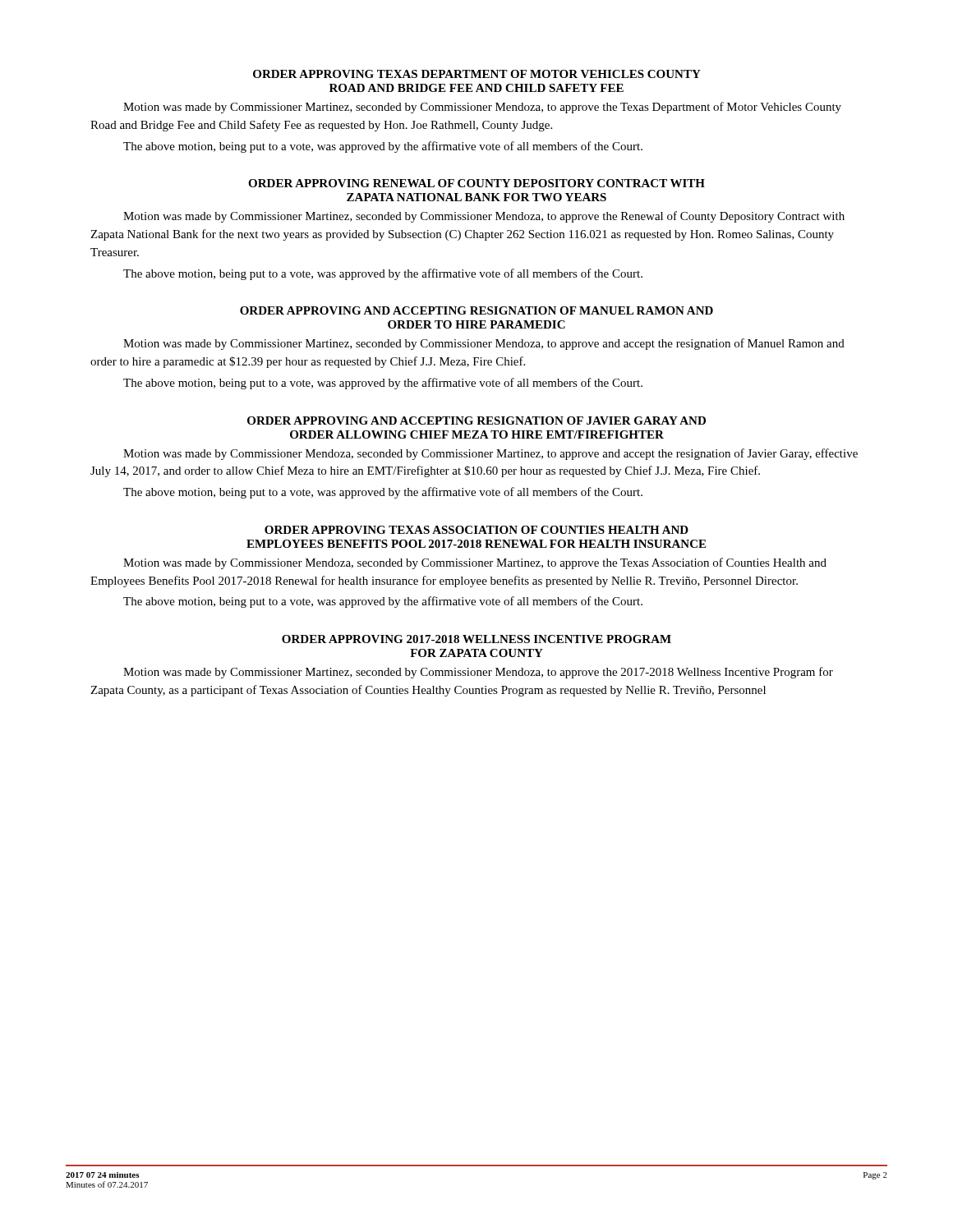Viewport: 953px width, 1232px height.
Task: Click on the section header containing "ORDER APPROVING TEXAS ASSOCIATION OF"
Action: pyautogui.click(x=476, y=537)
